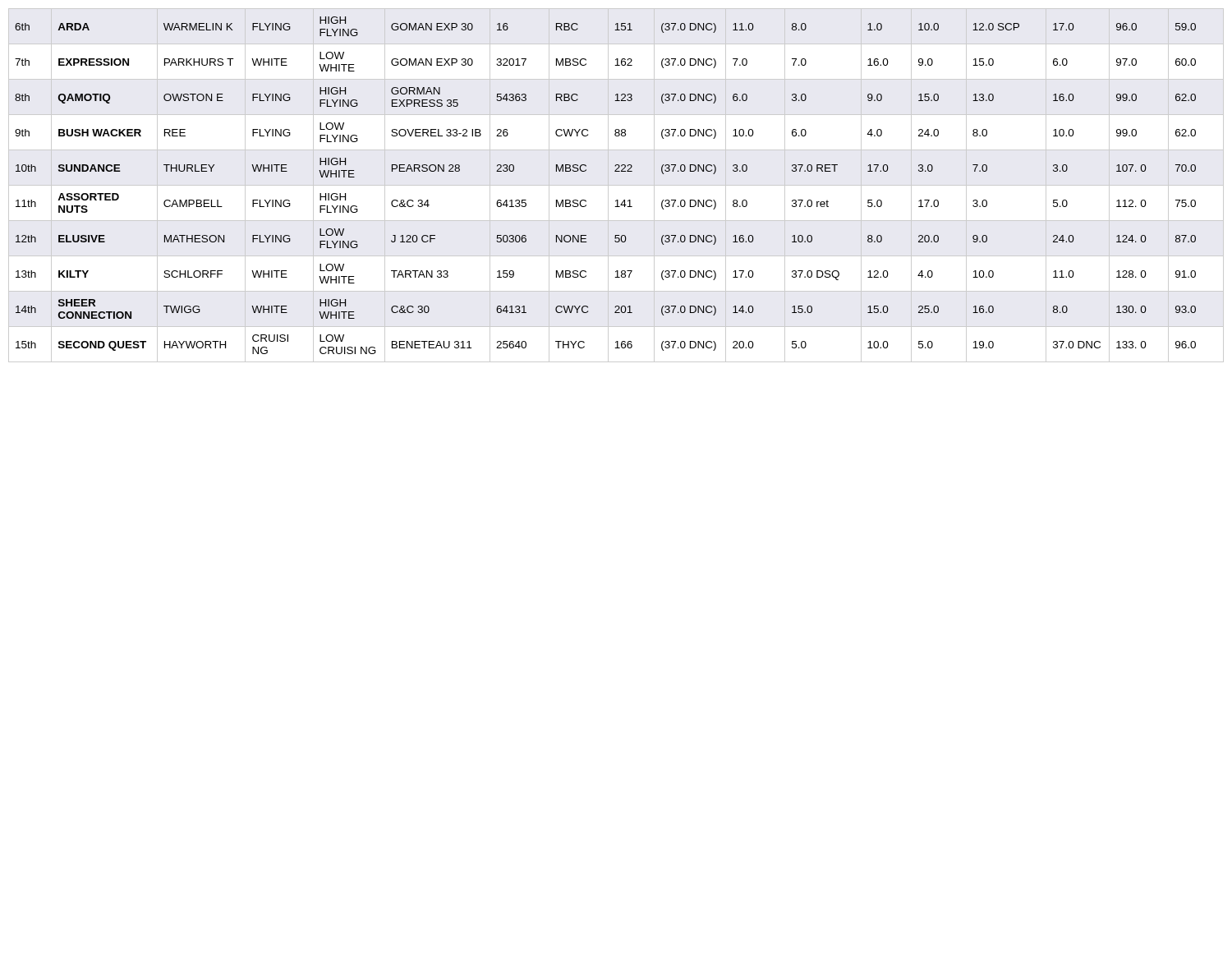1232x953 pixels.
Task: Click on the table containing "HIGH FLYING"
Action: pyautogui.click(x=616, y=185)
